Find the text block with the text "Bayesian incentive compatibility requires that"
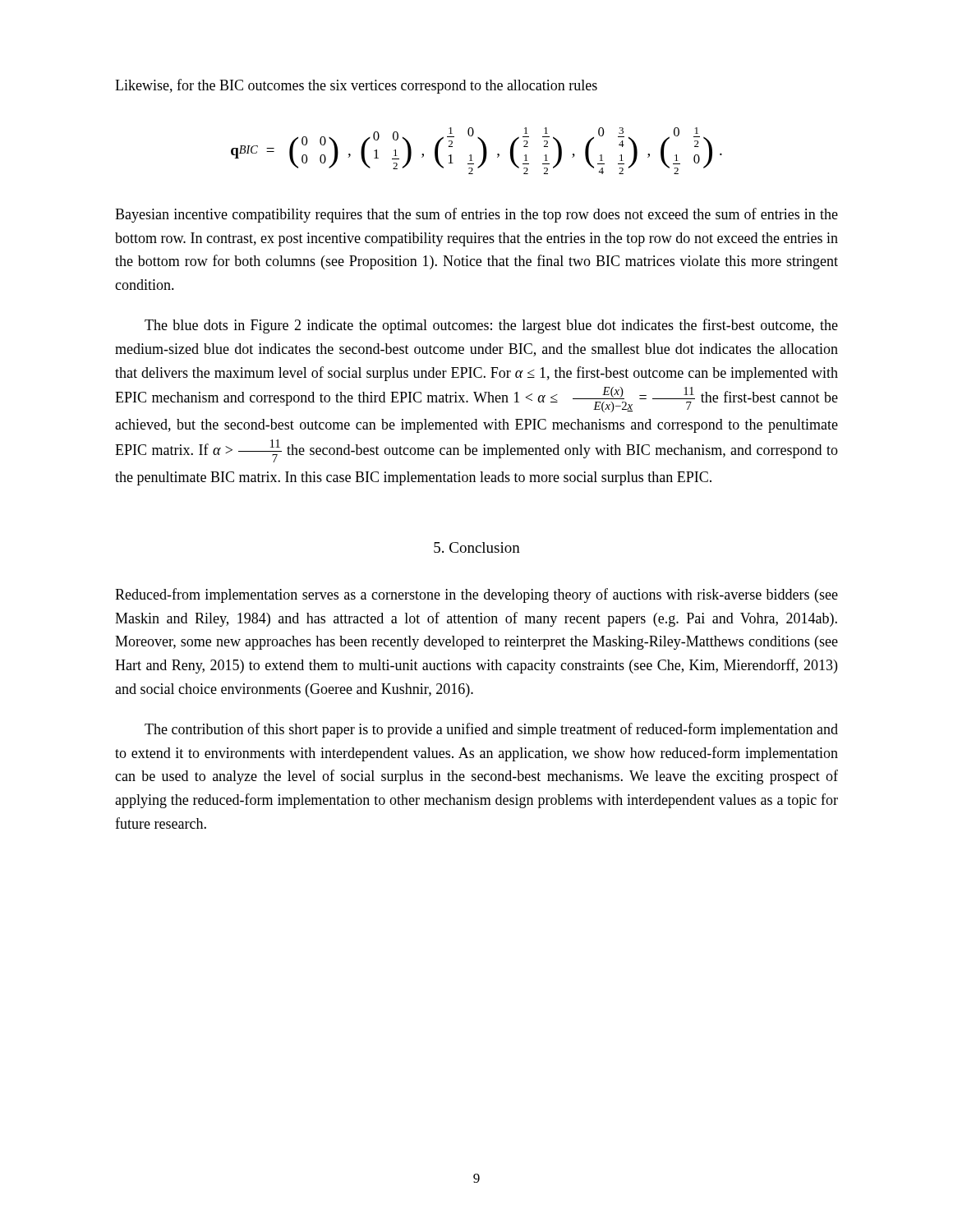 pyautogui.click(x=476, y=250)
